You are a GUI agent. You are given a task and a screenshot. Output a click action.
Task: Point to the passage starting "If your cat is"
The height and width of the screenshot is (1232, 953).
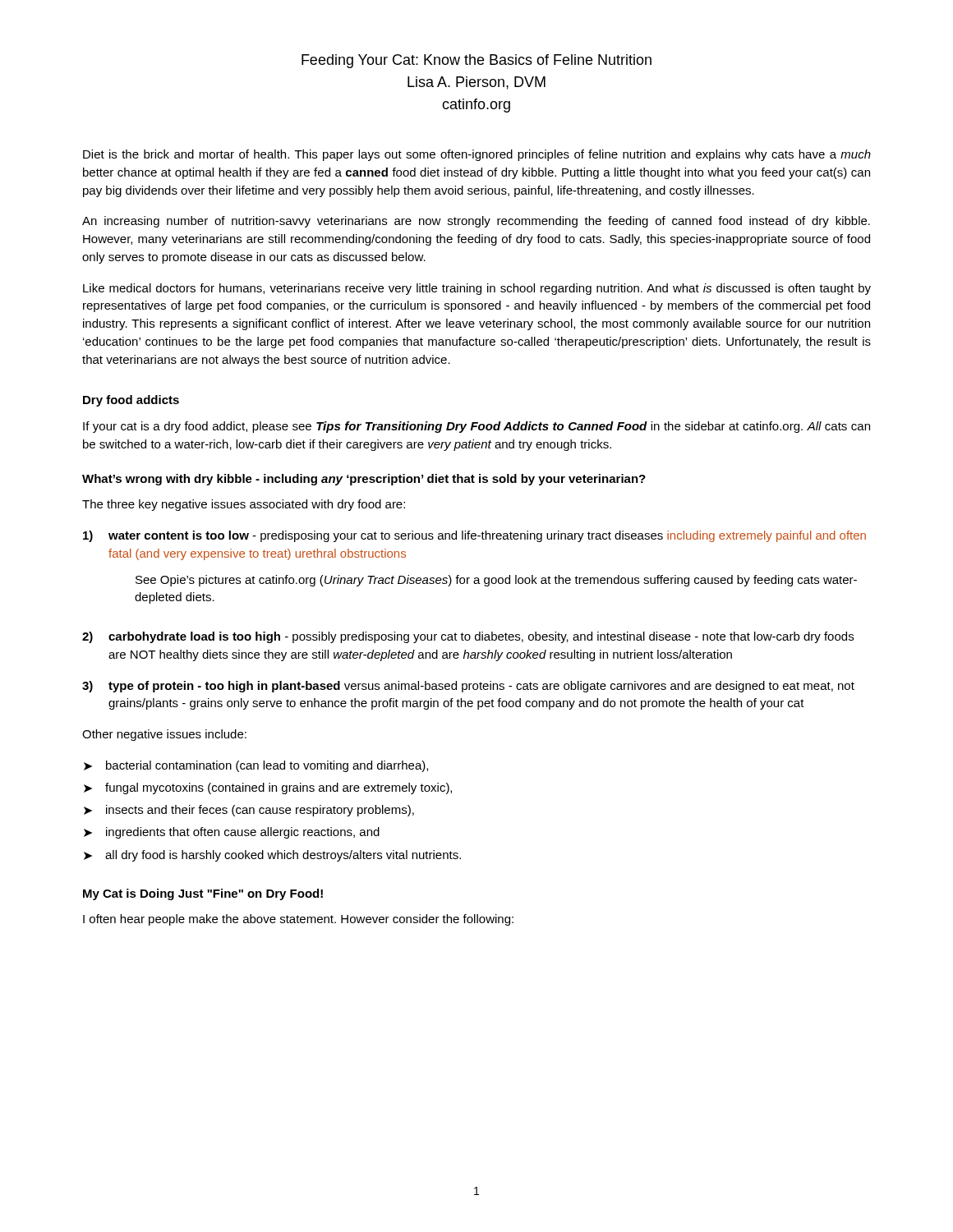tap(476, 435)
